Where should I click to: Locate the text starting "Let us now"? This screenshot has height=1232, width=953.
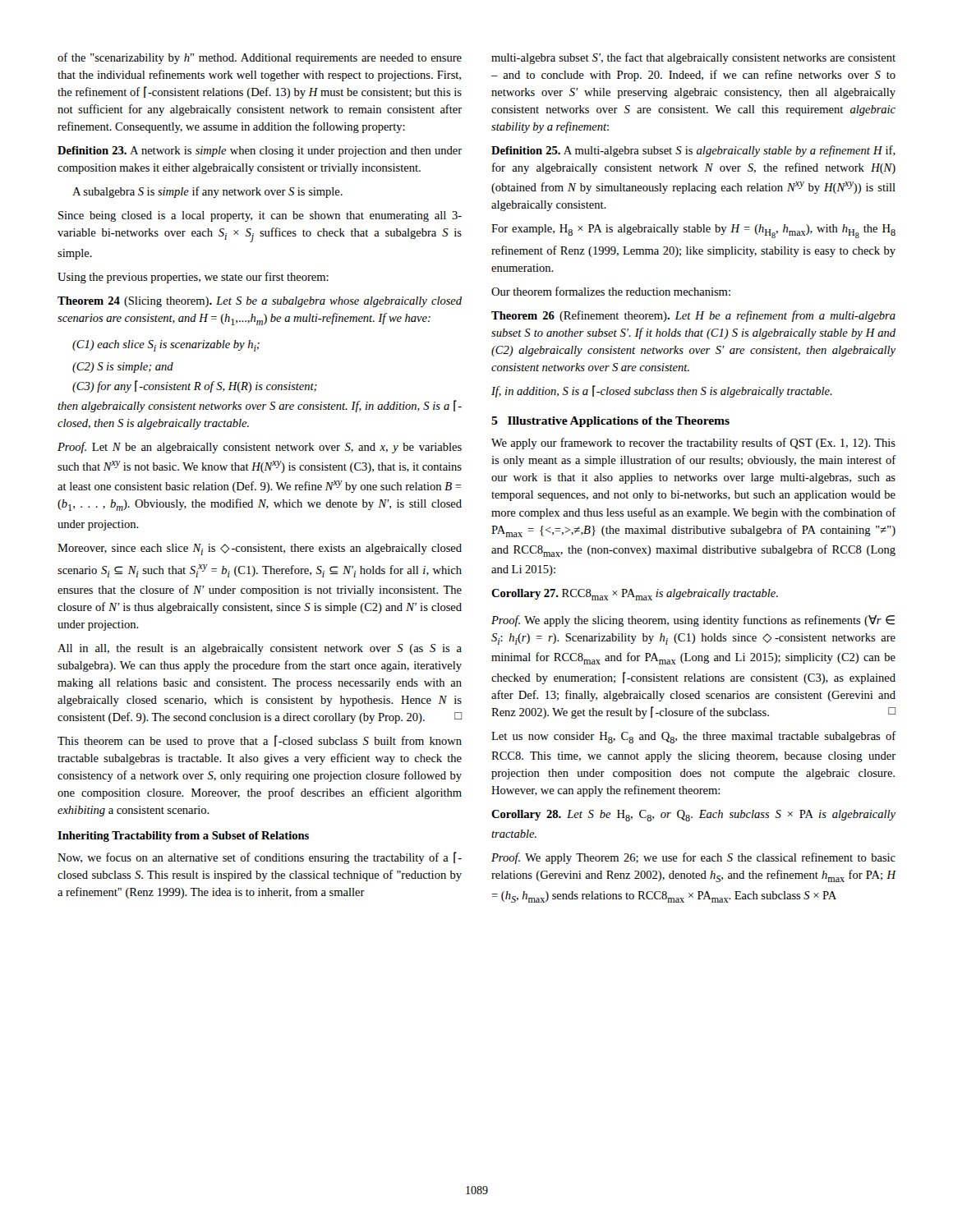coord(693,763)
